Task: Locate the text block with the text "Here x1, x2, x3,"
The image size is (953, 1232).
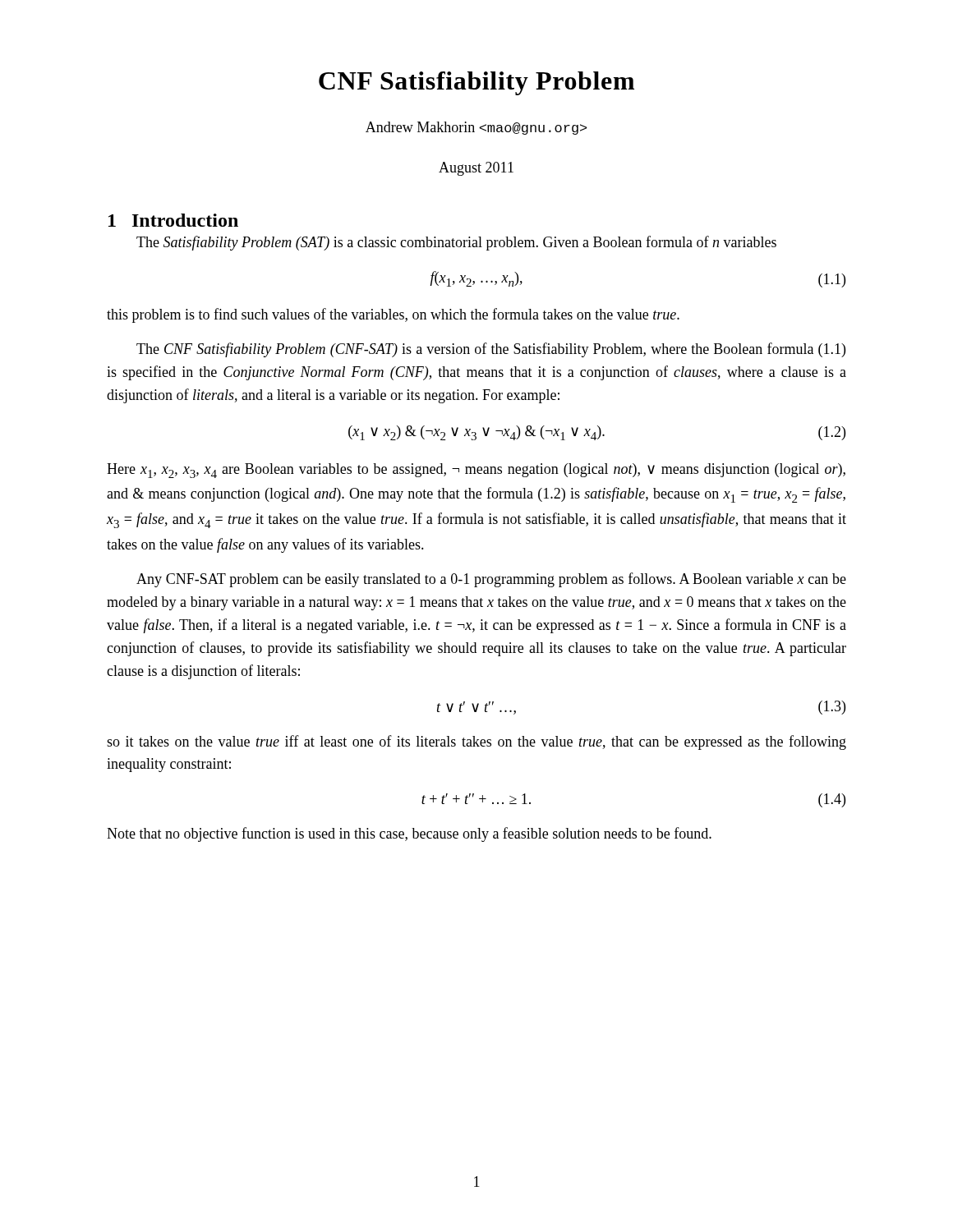Action: coord(476,507)
